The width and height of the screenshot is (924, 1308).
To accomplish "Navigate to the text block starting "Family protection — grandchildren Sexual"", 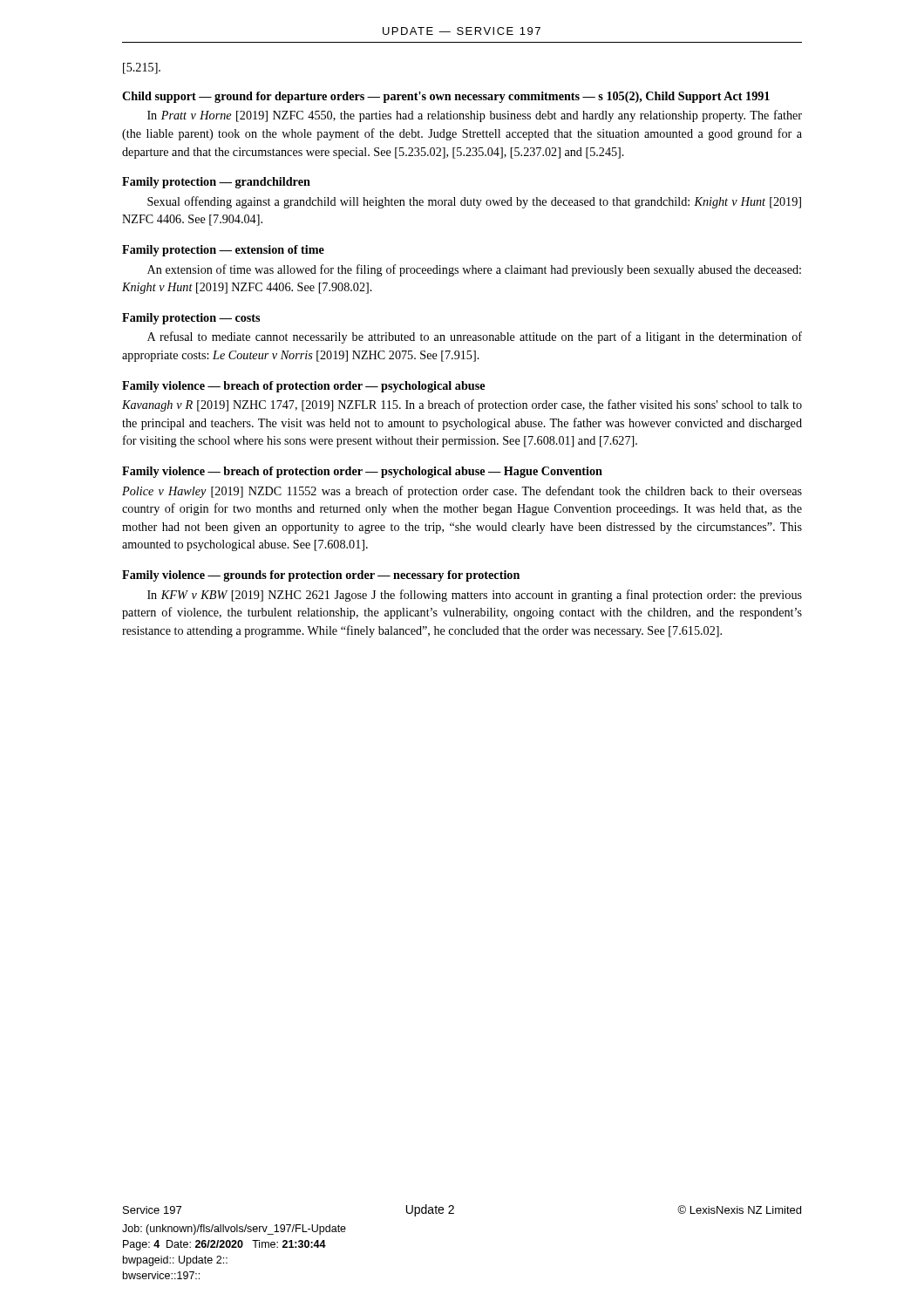I will pos(462,201).
